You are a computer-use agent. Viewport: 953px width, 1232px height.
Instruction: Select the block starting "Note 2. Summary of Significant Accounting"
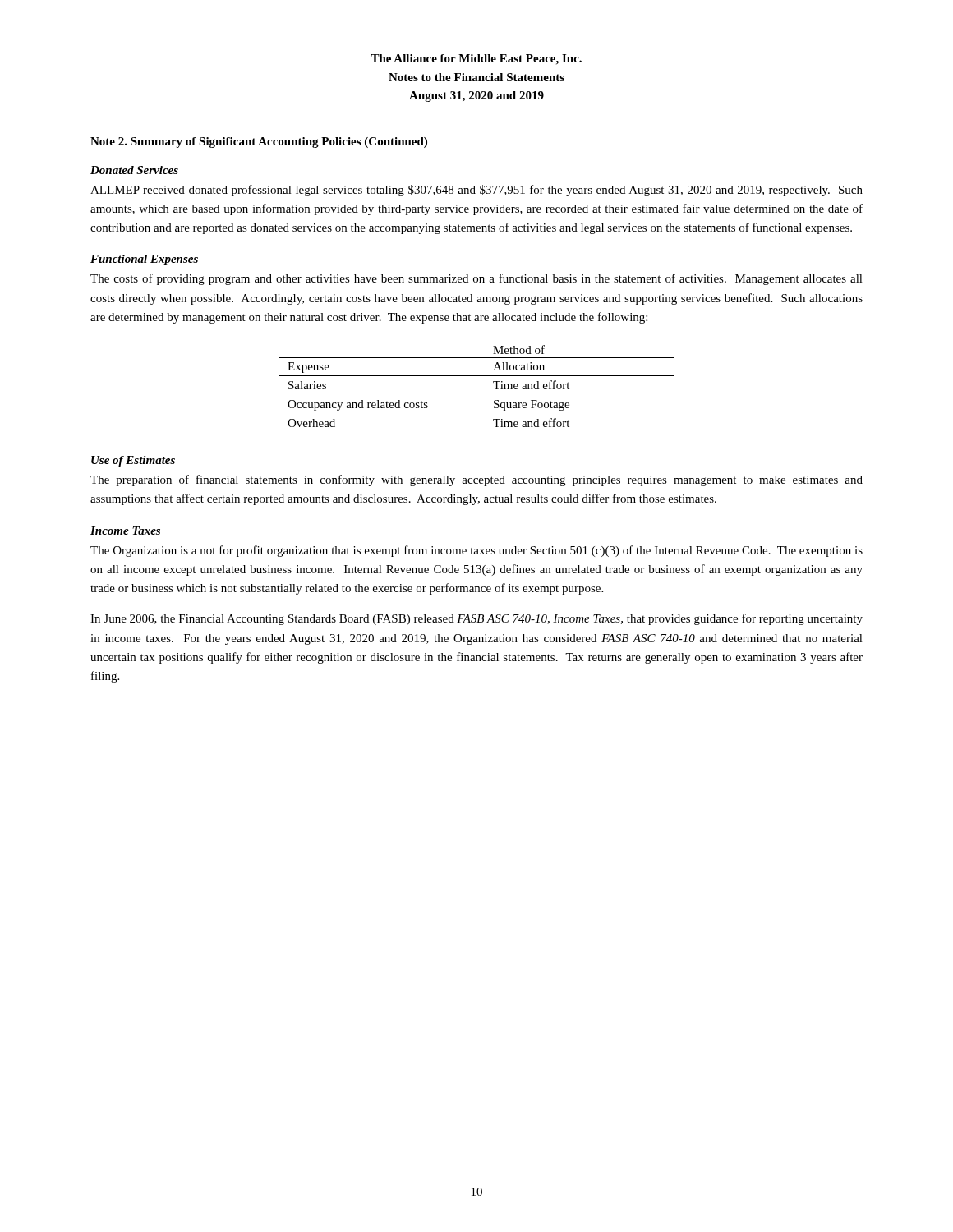(259, 141)
